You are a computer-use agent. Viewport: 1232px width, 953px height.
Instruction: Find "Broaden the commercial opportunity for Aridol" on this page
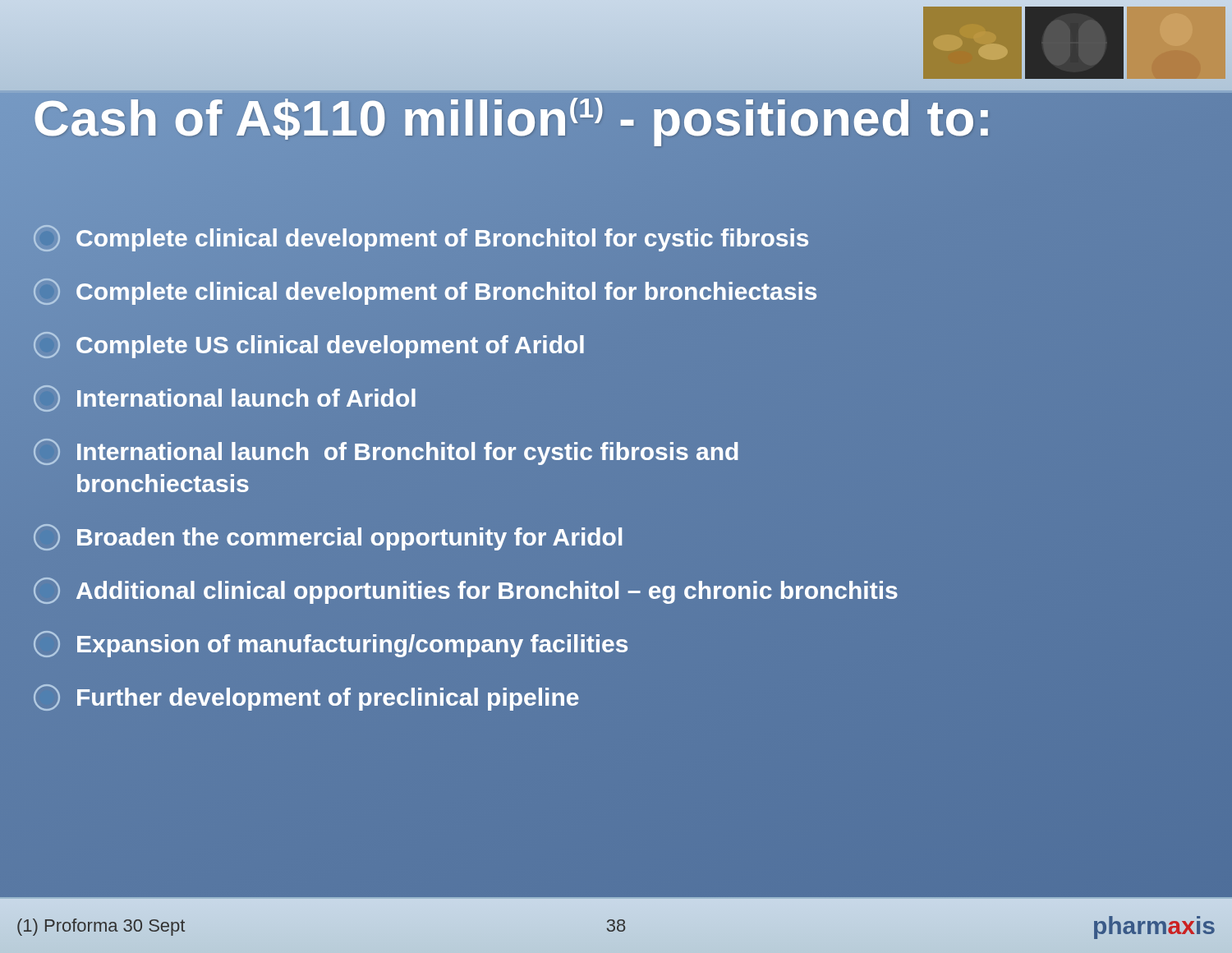click(616, 537)
